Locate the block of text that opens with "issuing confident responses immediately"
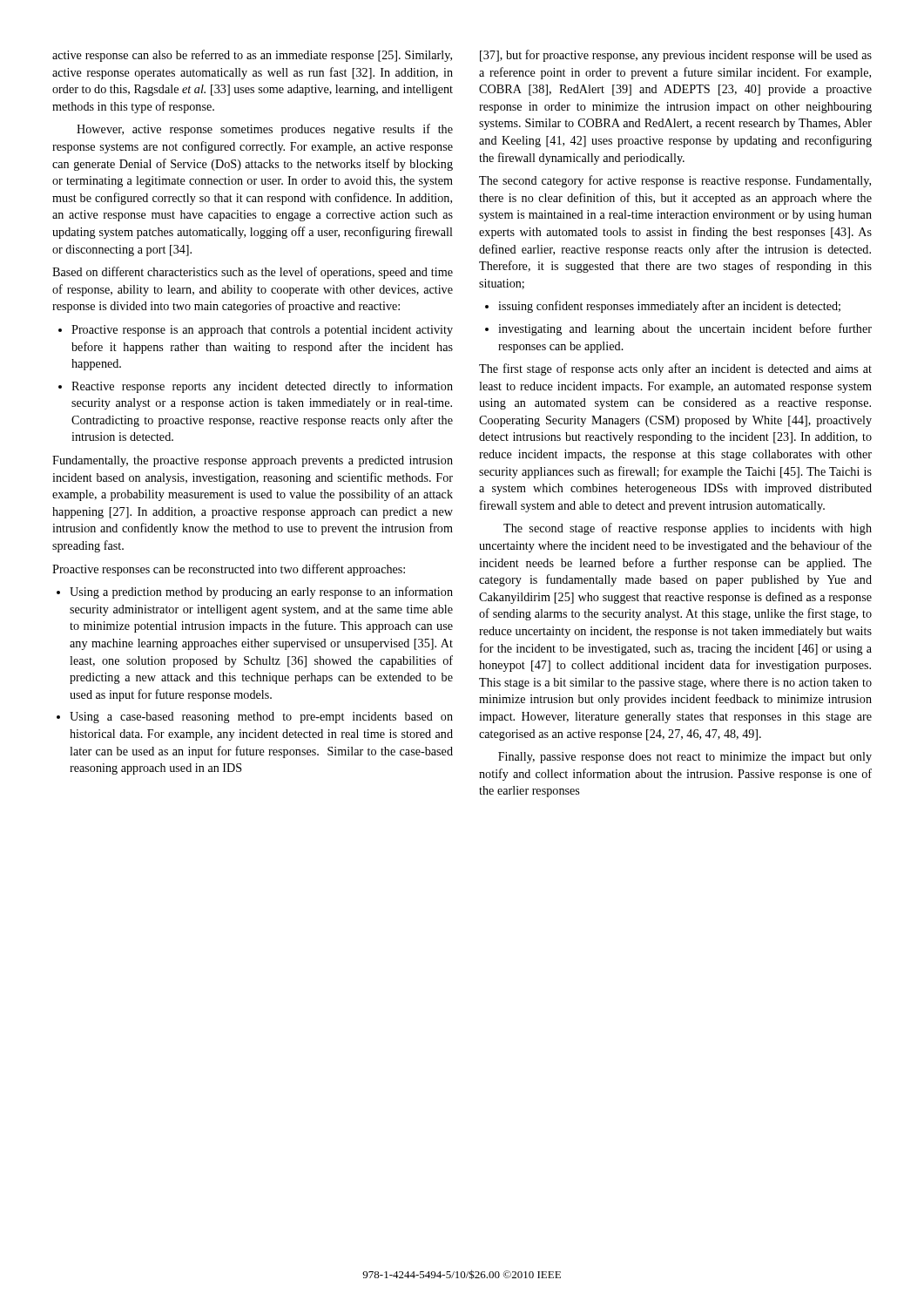This screenshot has height=1307, width=924. click(x=670, y=306)
